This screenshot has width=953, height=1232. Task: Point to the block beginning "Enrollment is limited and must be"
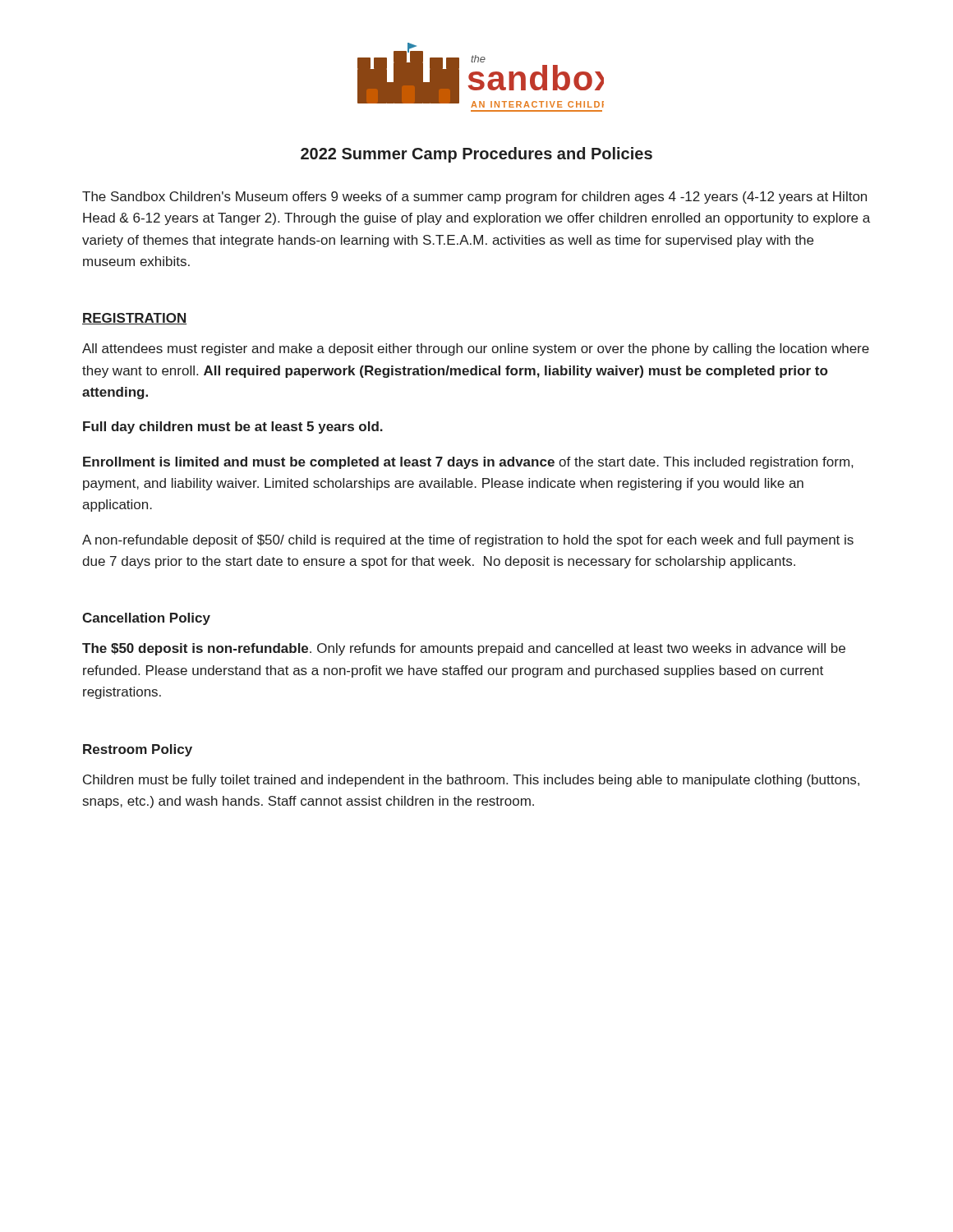coord(468,483)
